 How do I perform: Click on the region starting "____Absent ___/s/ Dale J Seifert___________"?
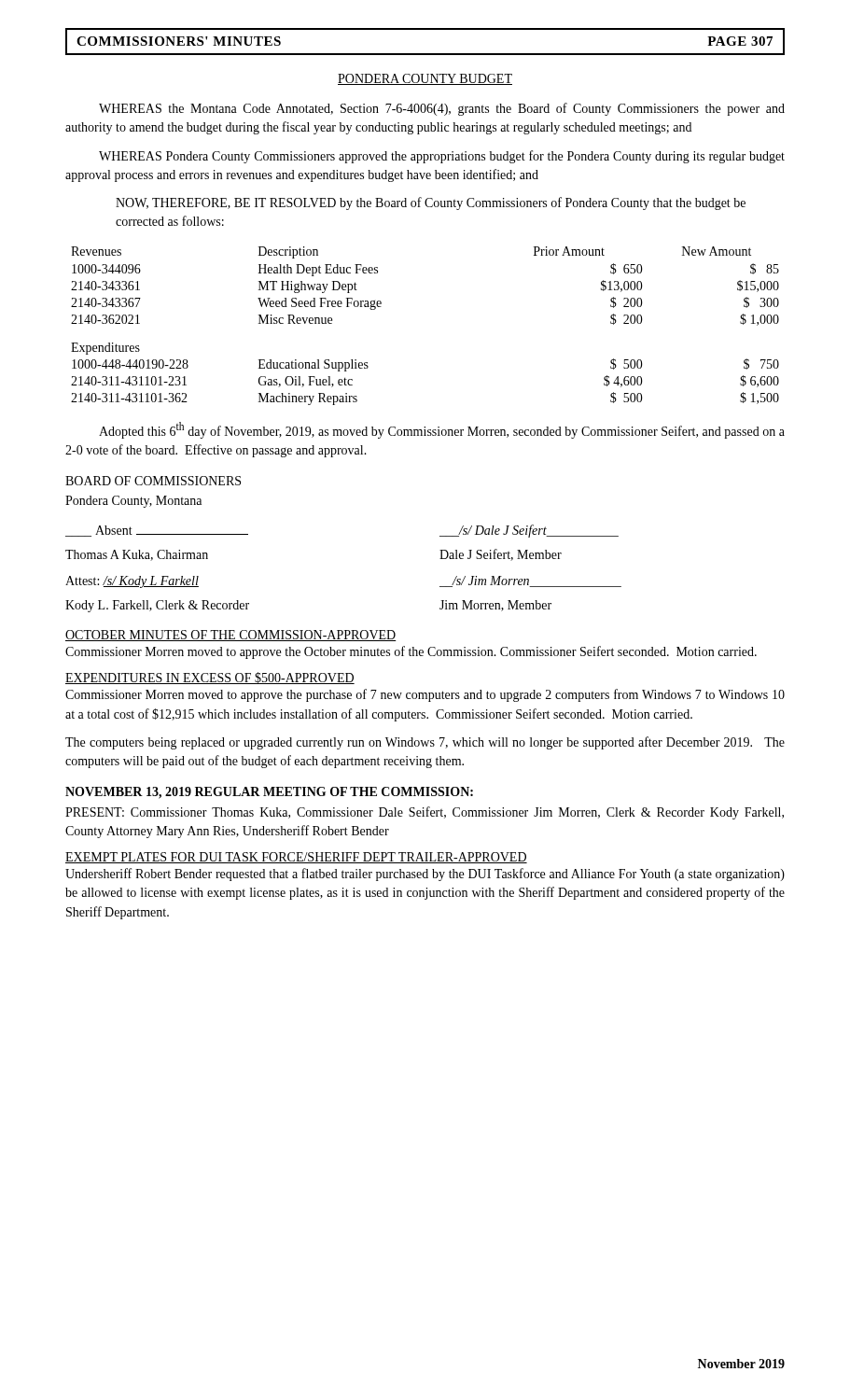[x=119, y=532]
